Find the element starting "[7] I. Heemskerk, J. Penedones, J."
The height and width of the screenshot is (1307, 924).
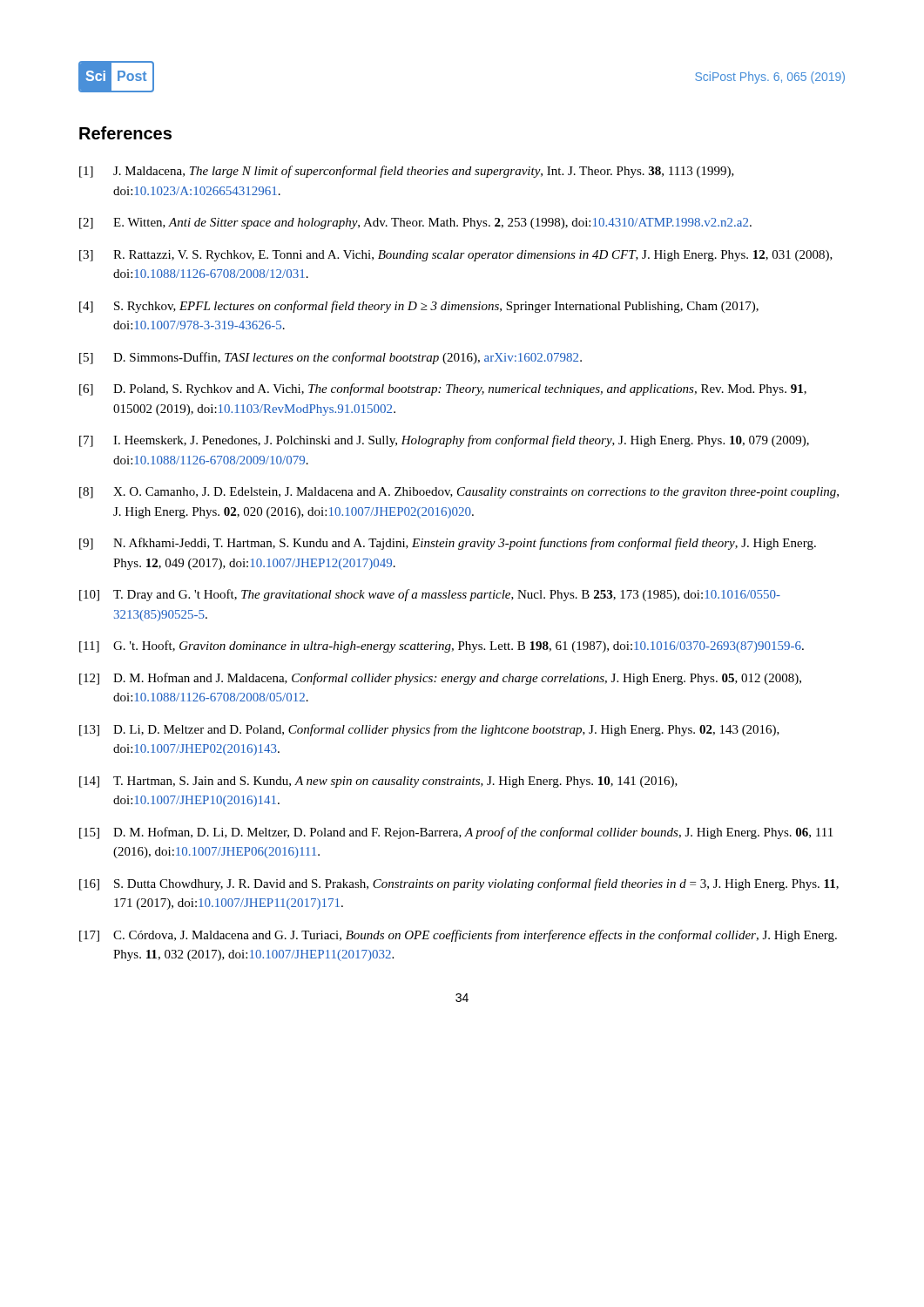[x=462, y=450]
